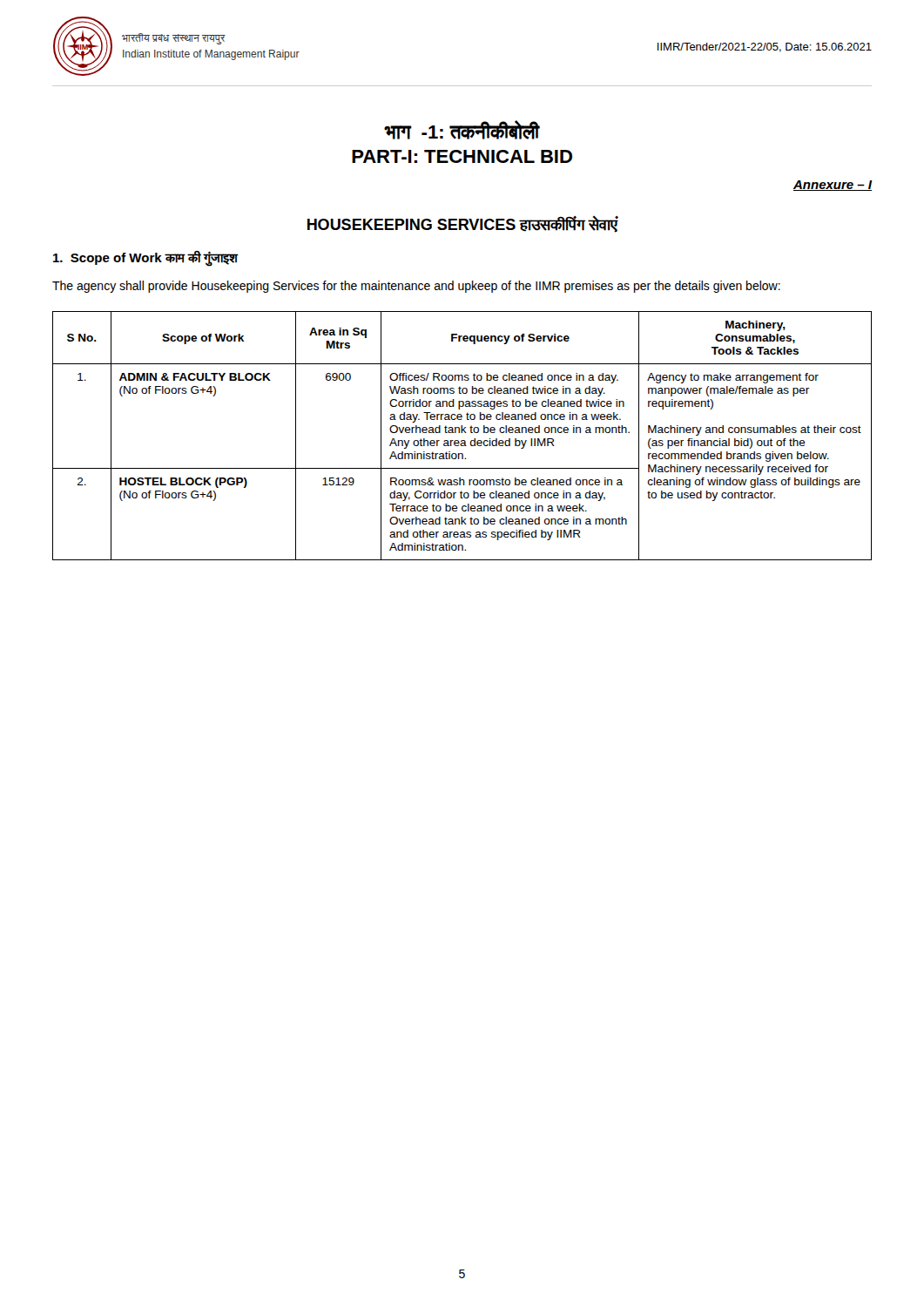Navigate to the text block starting "भाग -1: तकनीकीबोली PART-I: TECHNICAL BID"
Screen dimensions: 1307x924
tap(462, 145)
